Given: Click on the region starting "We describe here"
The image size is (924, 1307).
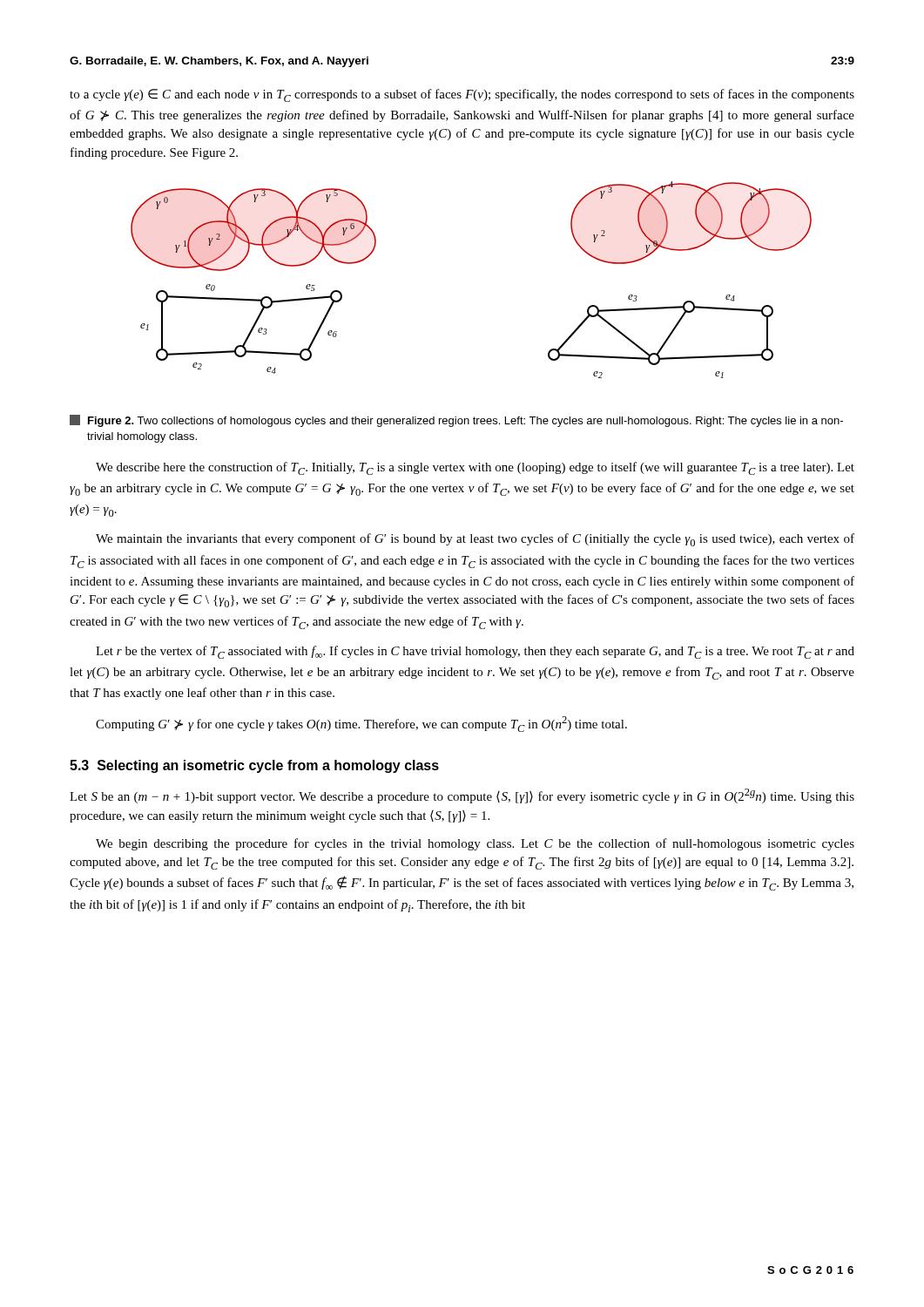Looking at the screenshot, I should click(462, 490).
